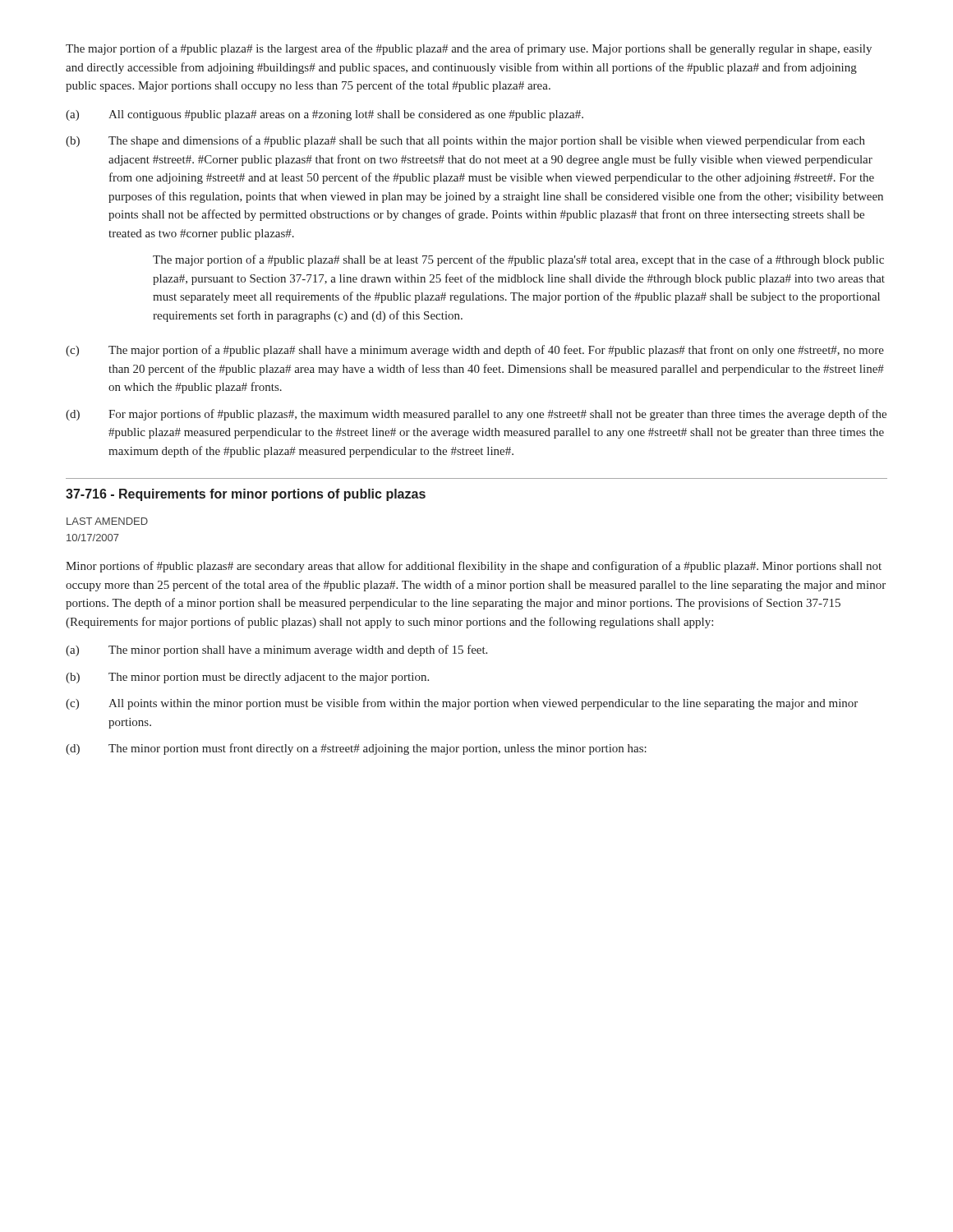Select the text block starting "(b) The minor portion must be directly adjacent"
Image resolution: width=953 pixels, height=1232 pixels.
[x=247, y=678]
